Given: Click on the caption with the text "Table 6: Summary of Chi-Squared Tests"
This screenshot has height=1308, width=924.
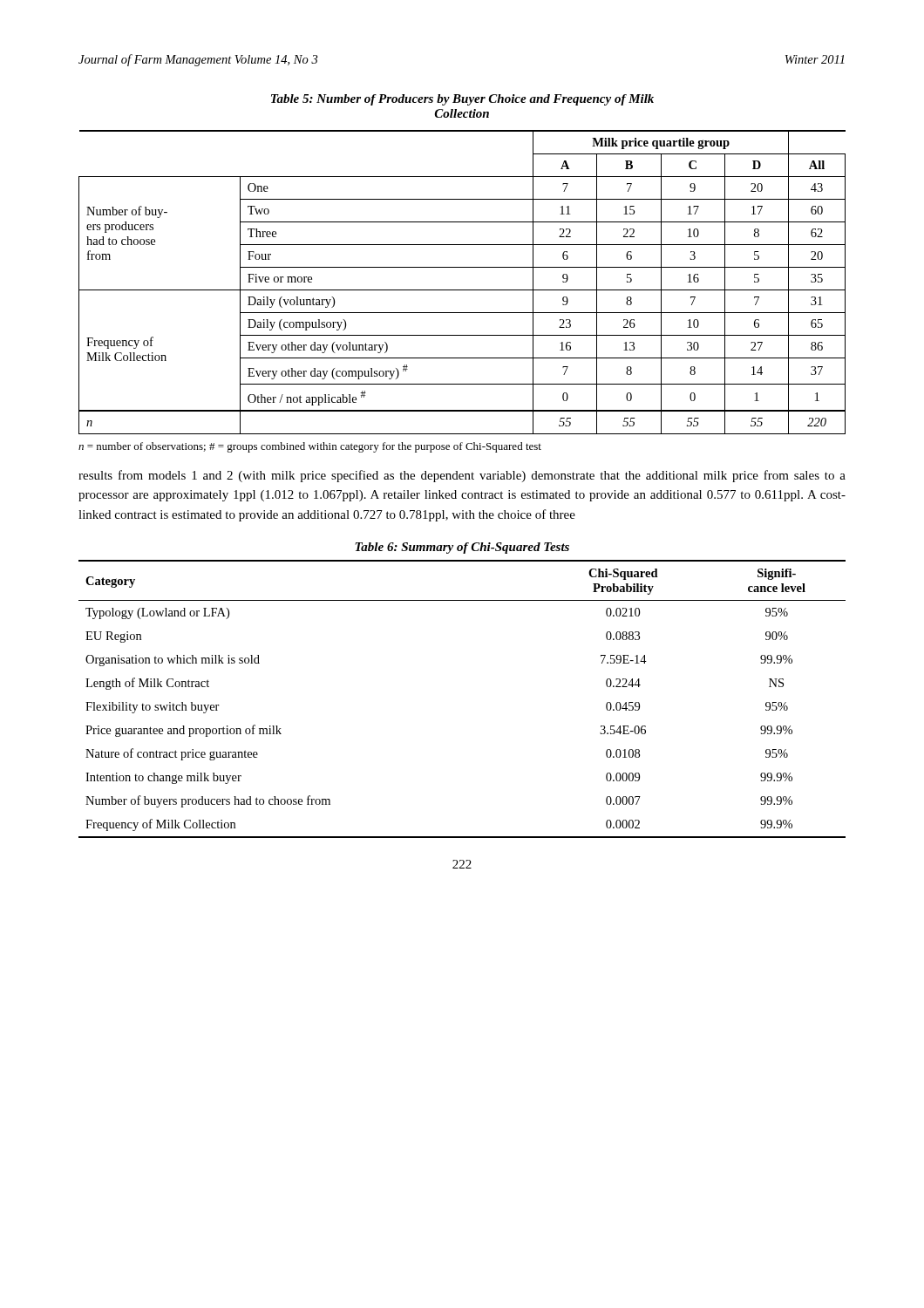Looking at the screenshot, I should [462, 547].
